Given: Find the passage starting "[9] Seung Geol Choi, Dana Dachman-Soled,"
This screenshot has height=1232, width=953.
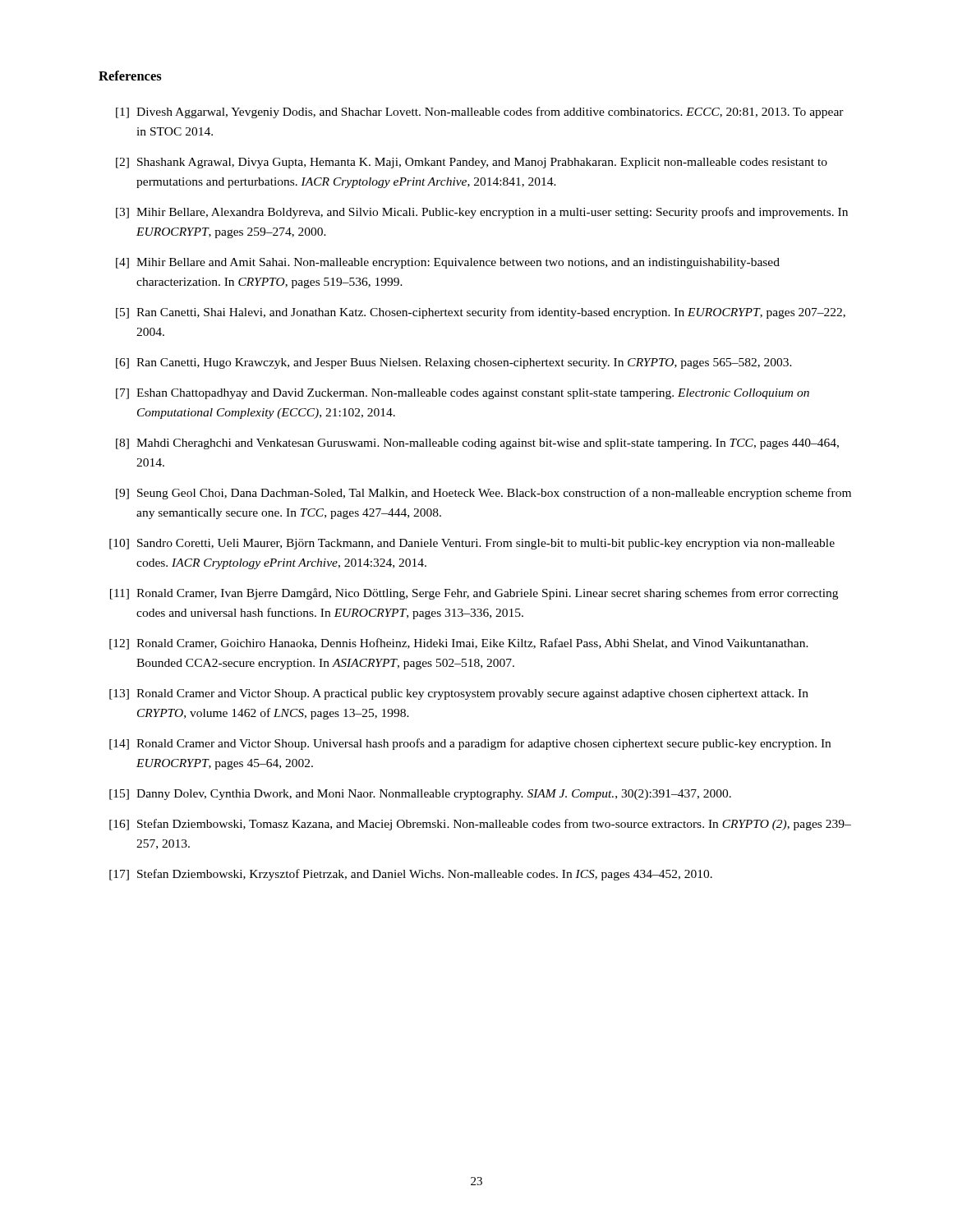Looking at the screenshot, I should [476, 503].
